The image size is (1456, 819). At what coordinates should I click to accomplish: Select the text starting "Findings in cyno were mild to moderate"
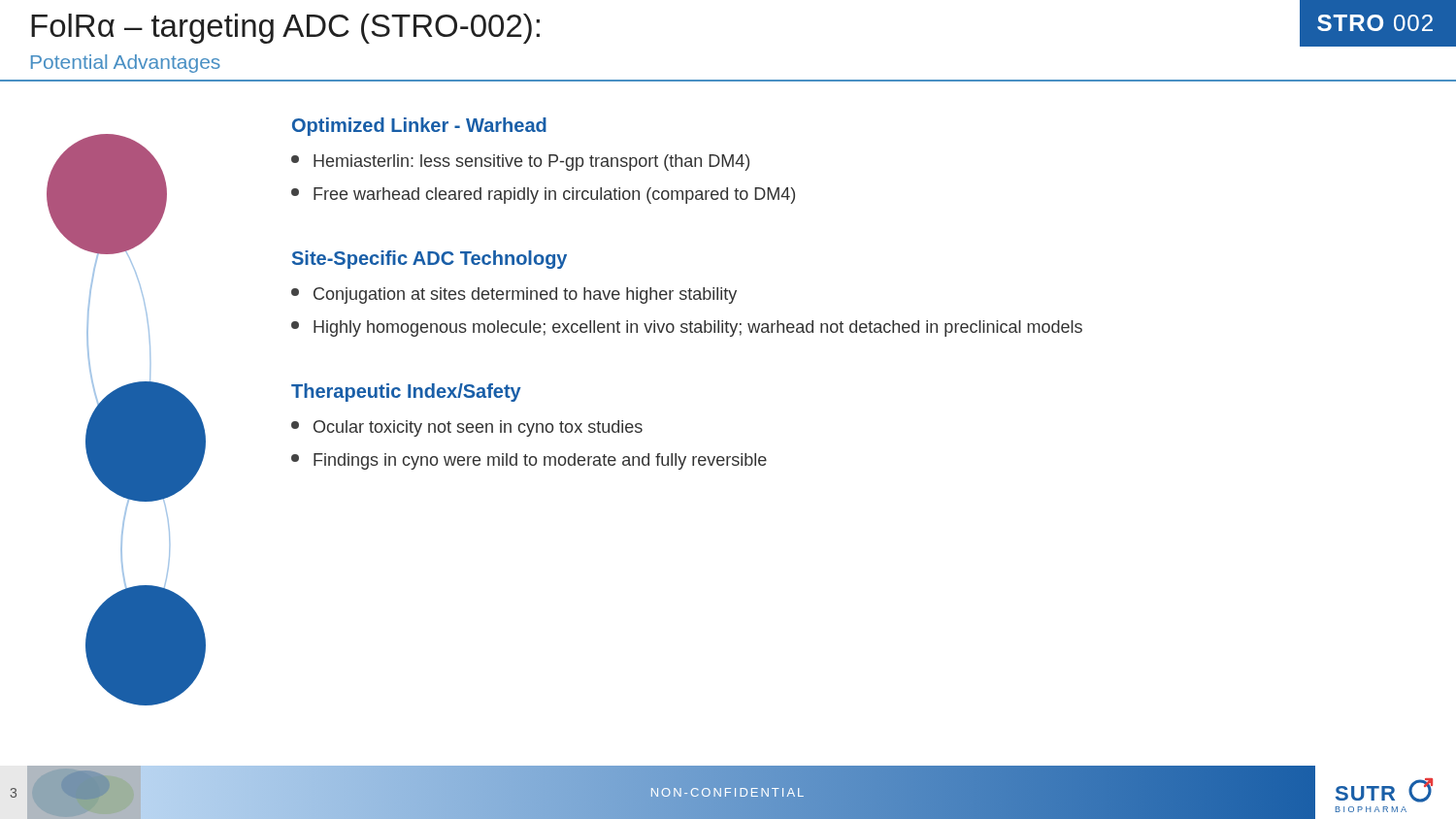[529, 460]
